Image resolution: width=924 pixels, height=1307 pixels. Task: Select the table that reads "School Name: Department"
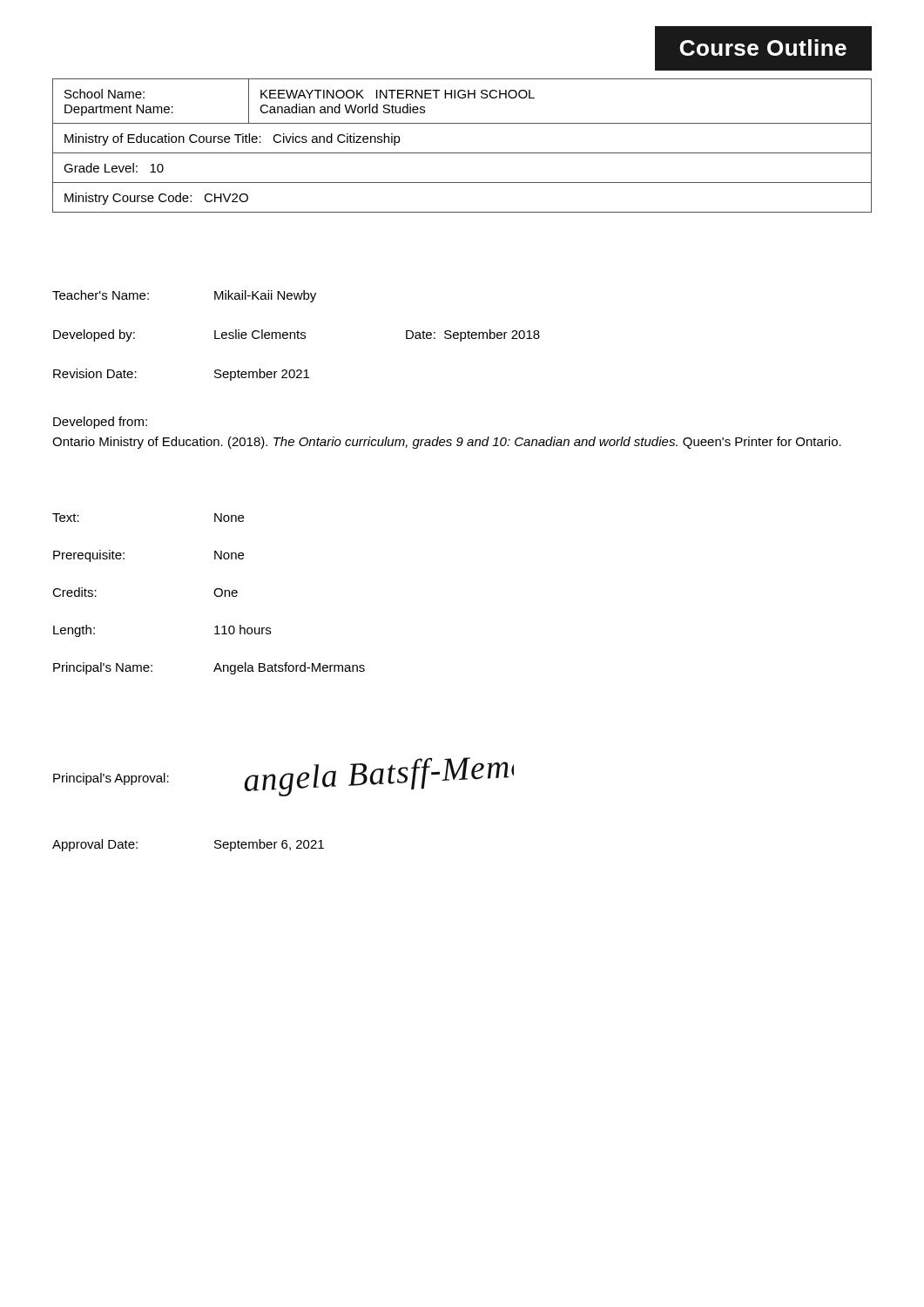[462, 146]
